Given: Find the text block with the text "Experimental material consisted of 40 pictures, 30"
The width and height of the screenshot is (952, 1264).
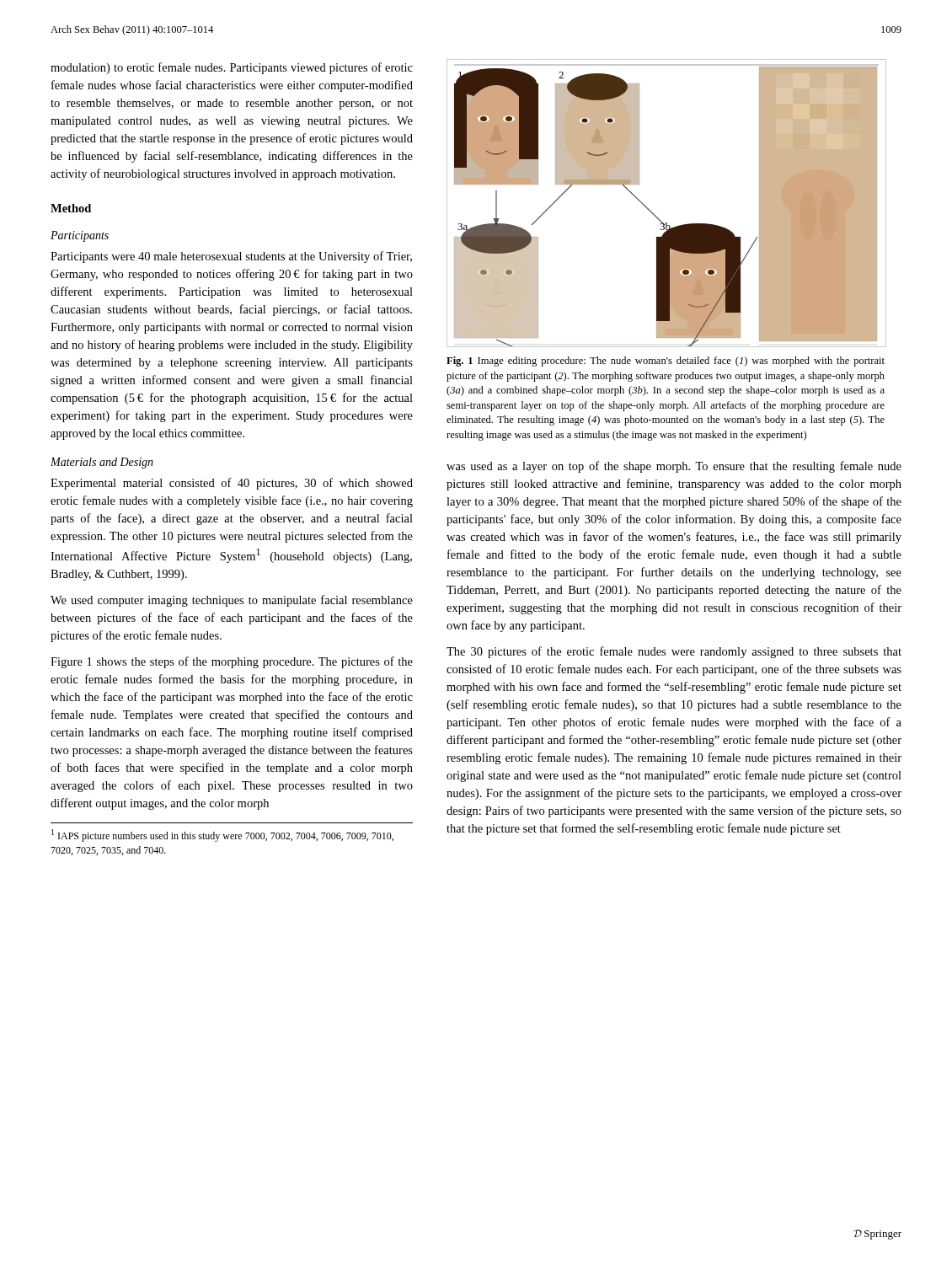Looking at the screenshot, I should [x=232, y=484].
